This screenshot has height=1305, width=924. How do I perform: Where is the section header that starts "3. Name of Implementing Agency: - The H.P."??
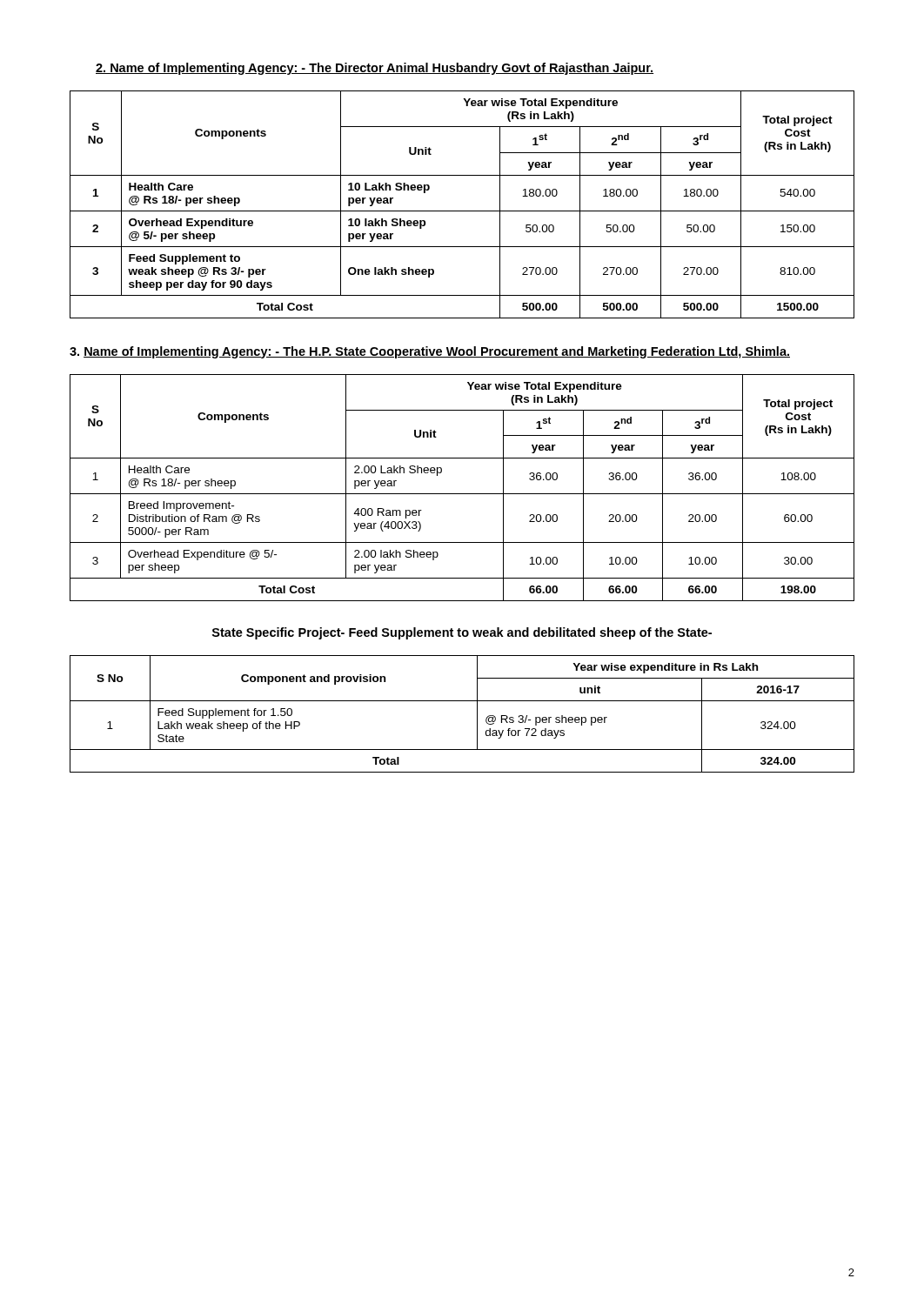coord(430,351)
